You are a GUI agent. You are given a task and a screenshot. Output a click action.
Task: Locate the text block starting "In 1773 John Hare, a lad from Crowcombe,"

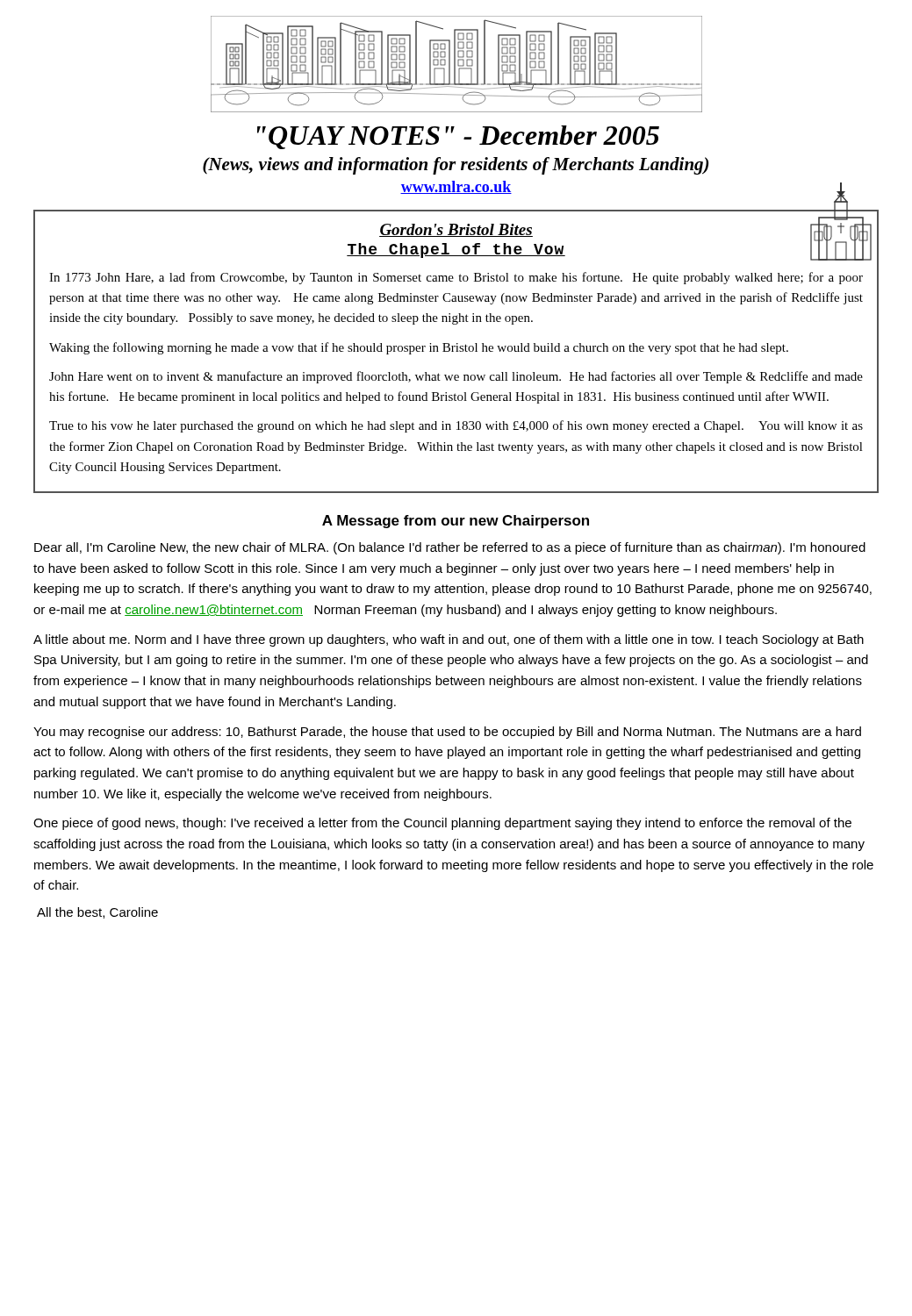coord(456,372)
